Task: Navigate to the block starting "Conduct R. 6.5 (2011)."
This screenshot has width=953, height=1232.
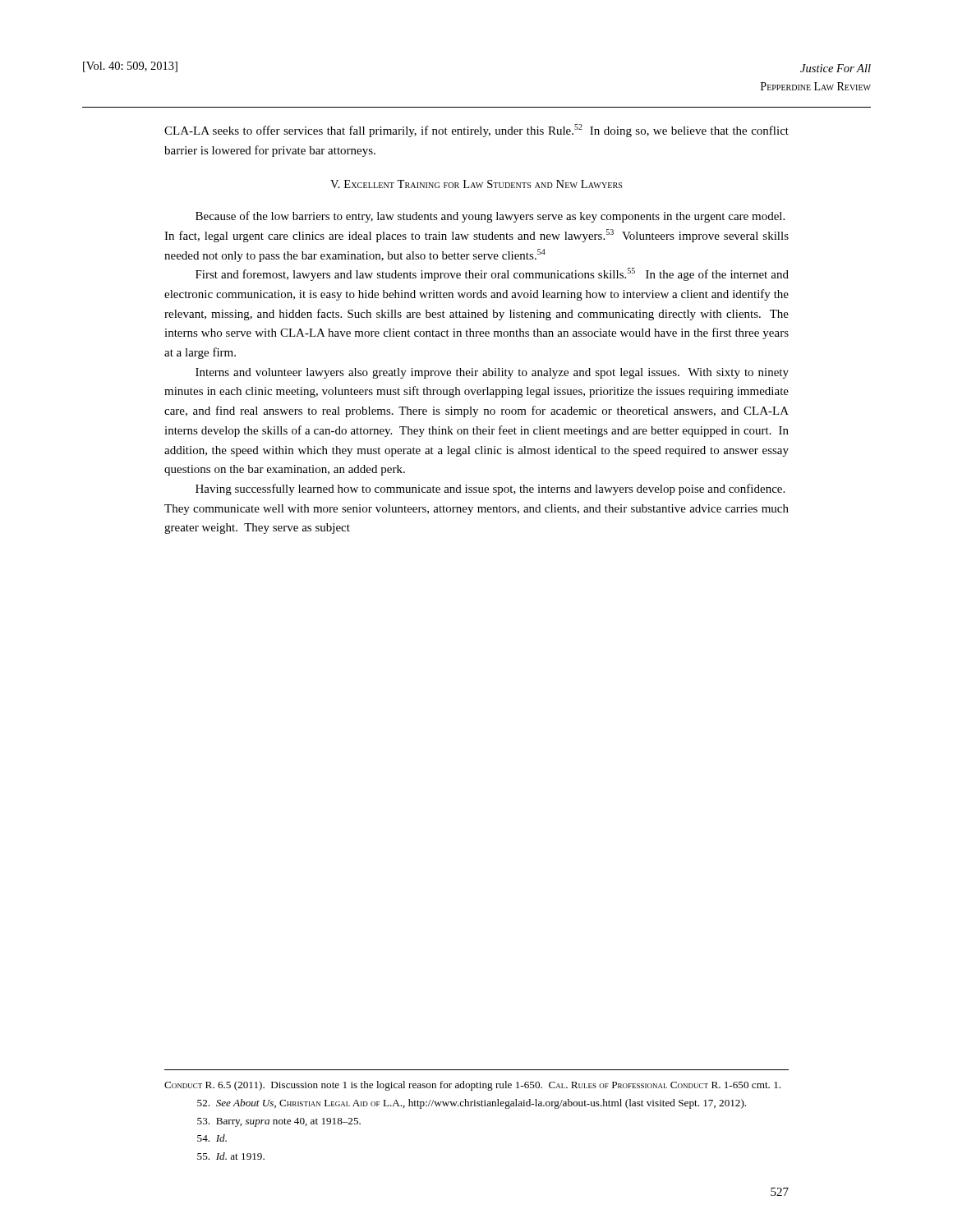Action: point(472,1086)
